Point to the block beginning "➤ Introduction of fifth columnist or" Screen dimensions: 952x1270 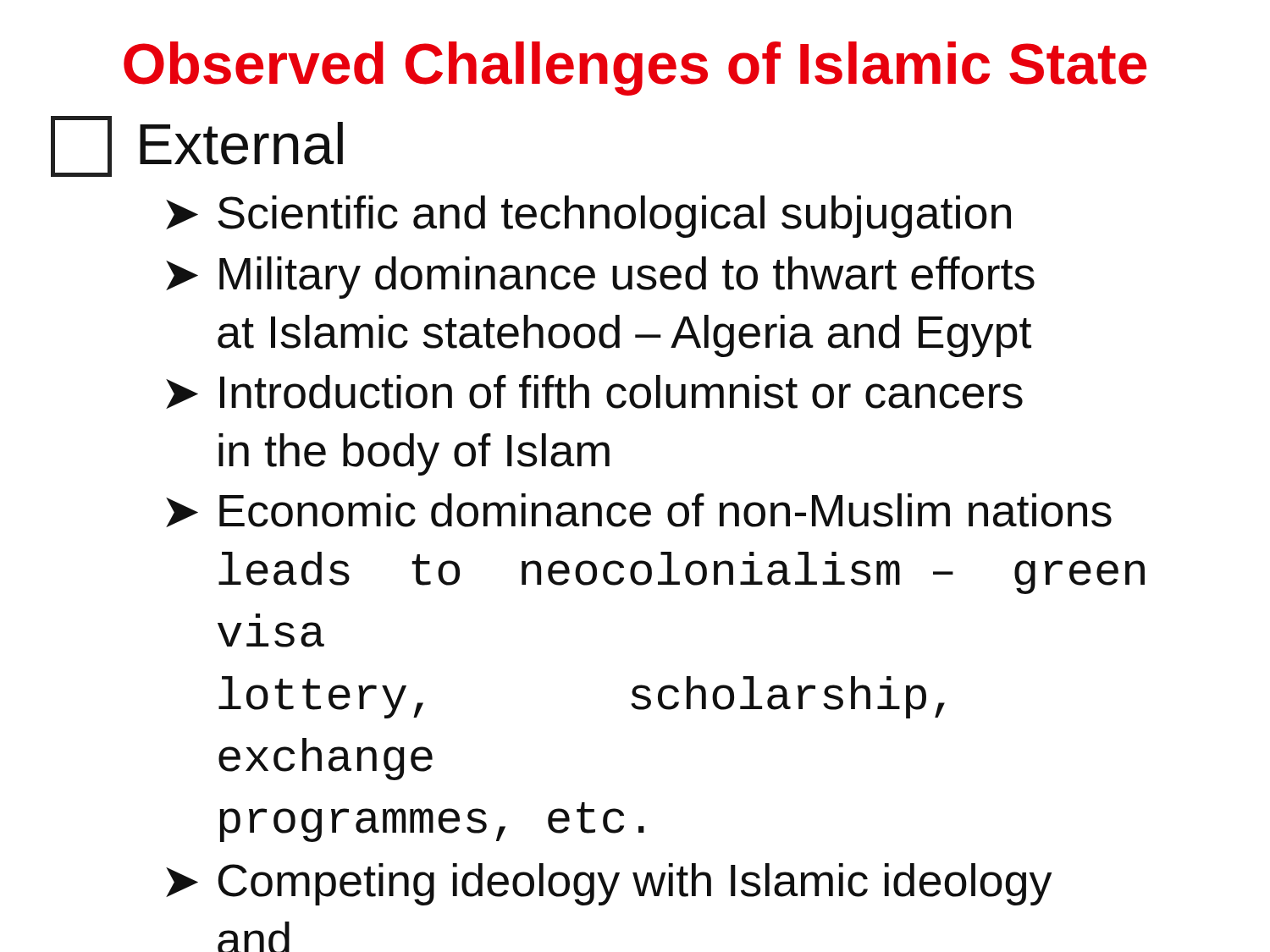592,421
